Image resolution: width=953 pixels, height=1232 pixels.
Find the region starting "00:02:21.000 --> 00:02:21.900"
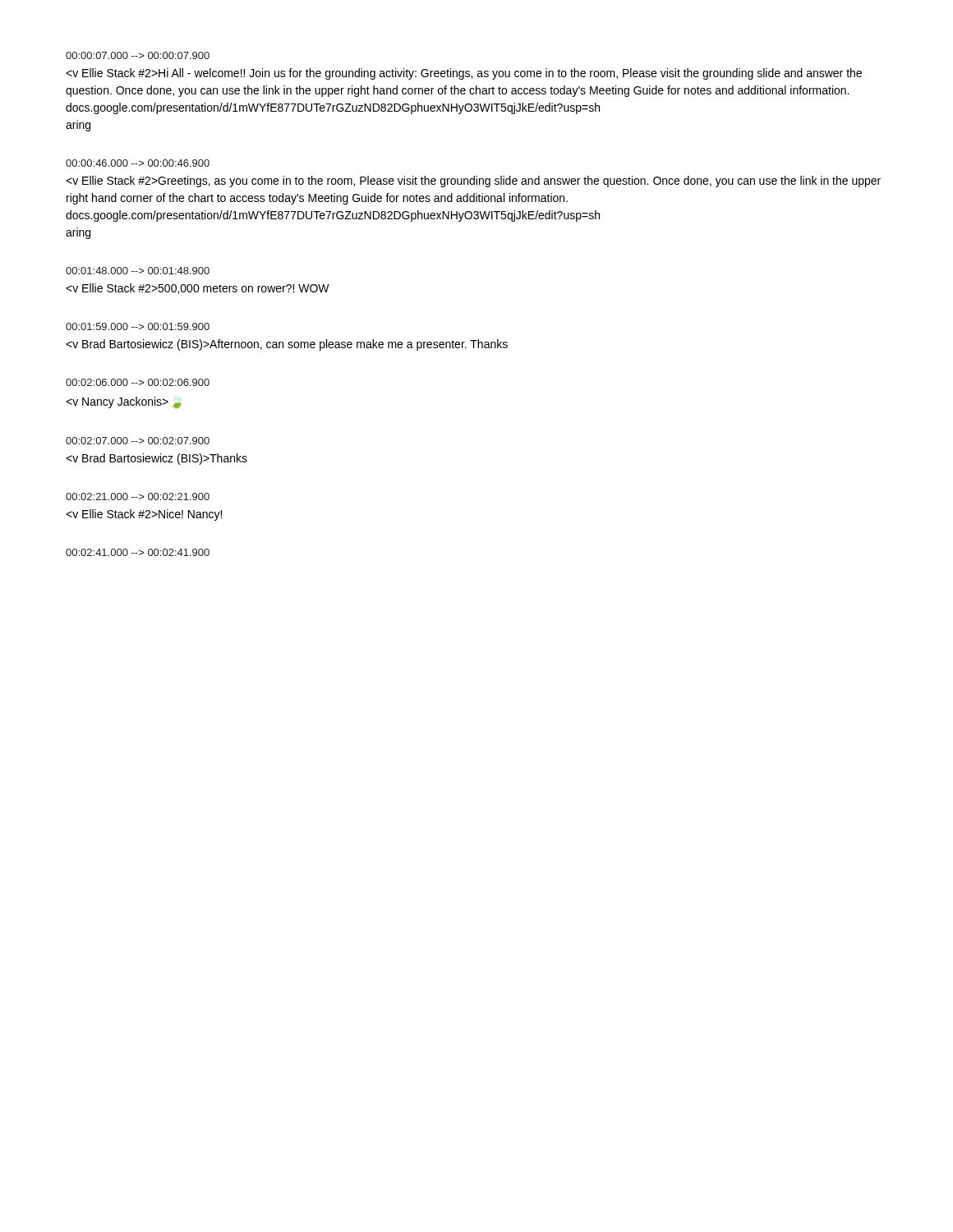tap(138, 496)
